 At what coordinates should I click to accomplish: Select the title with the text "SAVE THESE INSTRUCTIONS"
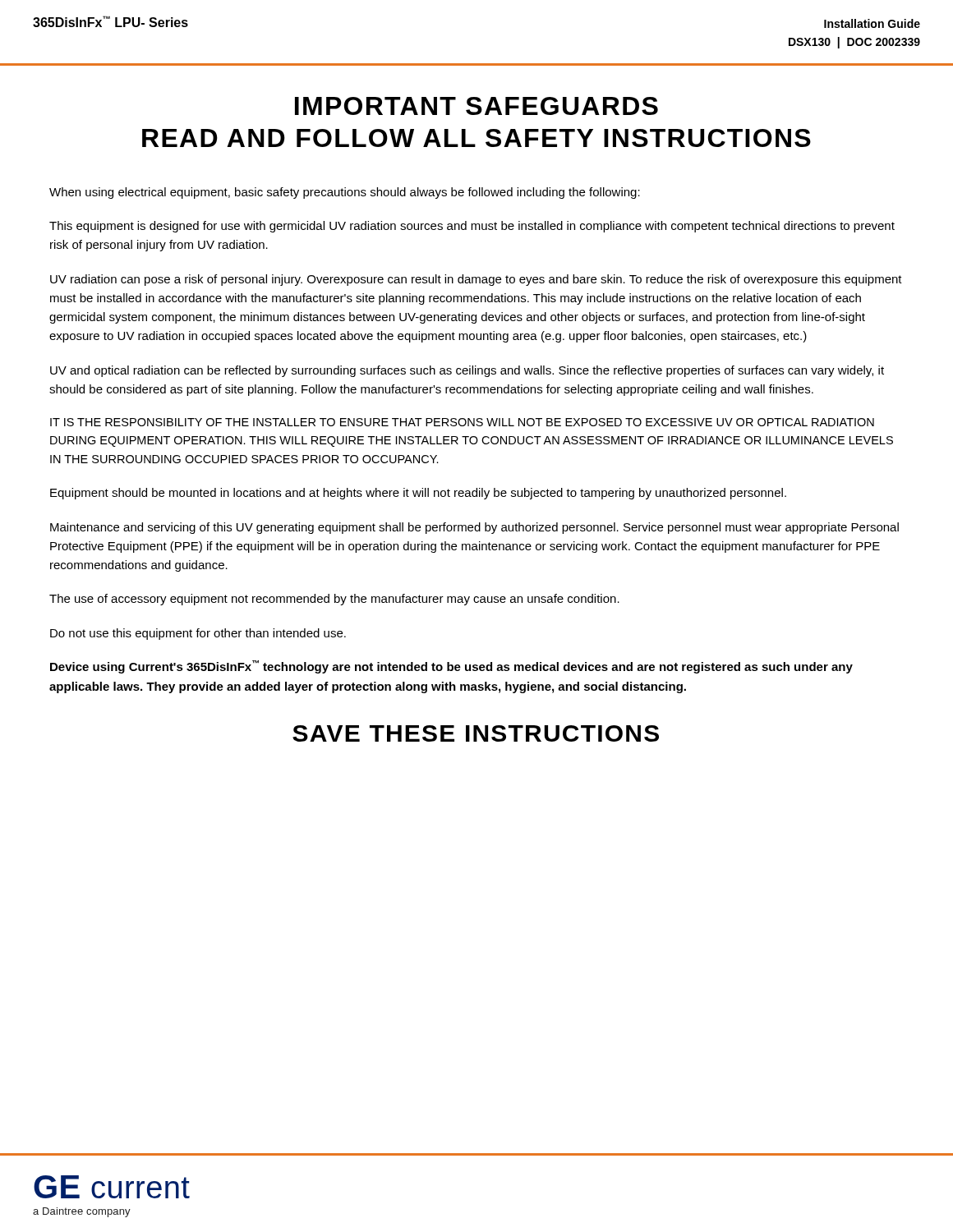tap(476, 733)
